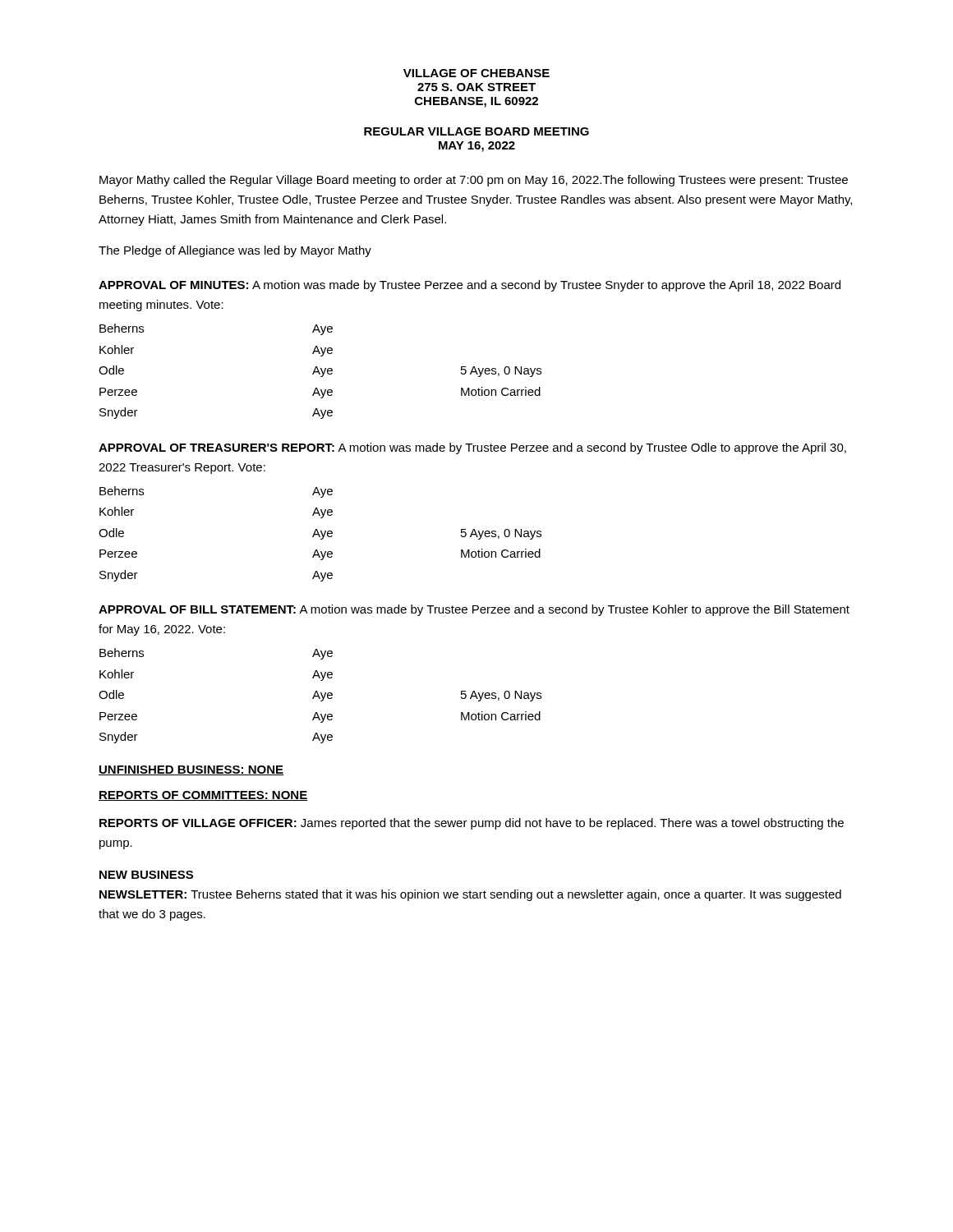This screenshot has width=953, height=1232.
Task: Click the passage that begins "NEWSLETTER: Trustee Beherns stated that it was his"
Action: [470, 903]
